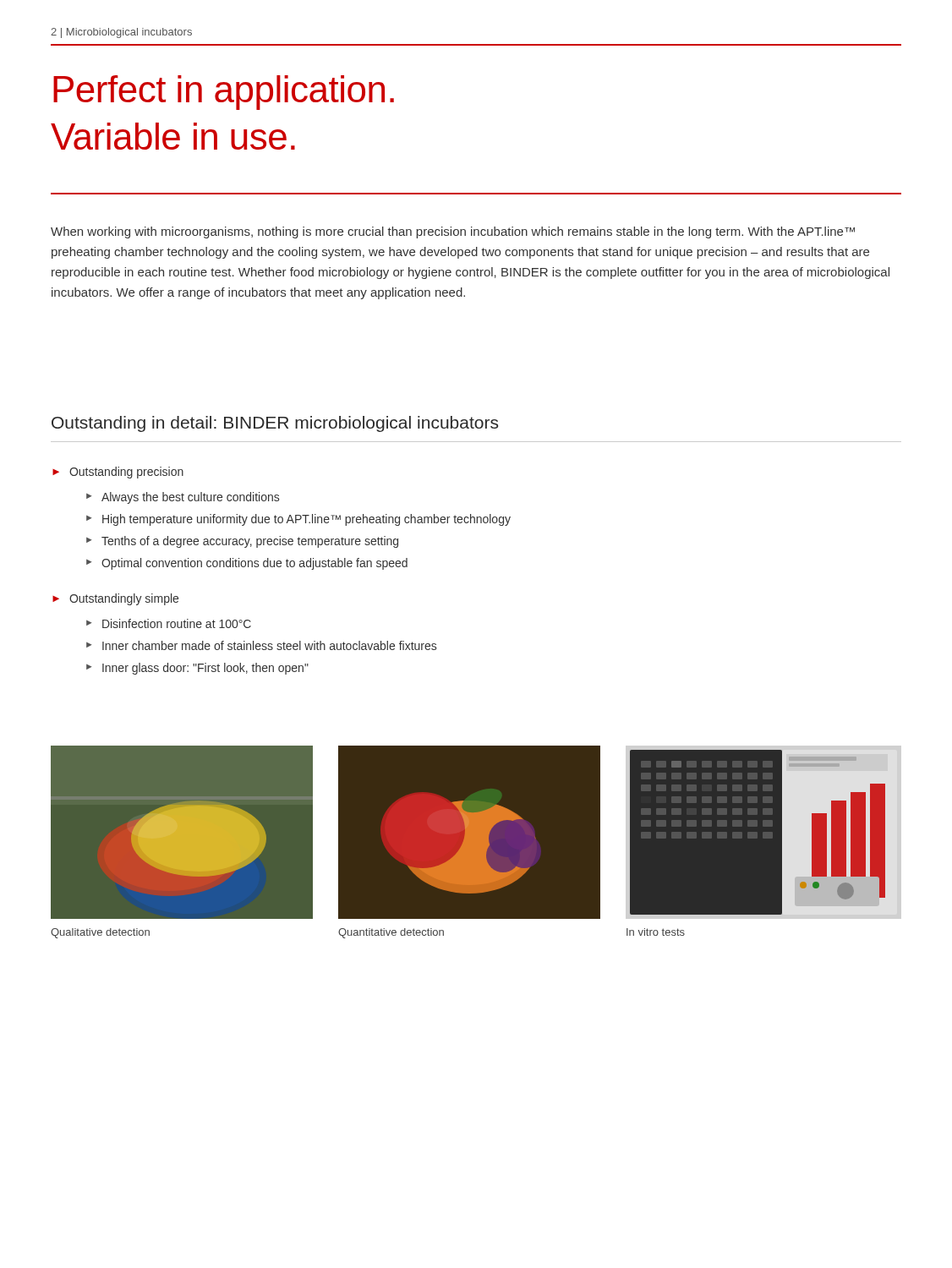Select the passage starting "► Always the"

182,497
